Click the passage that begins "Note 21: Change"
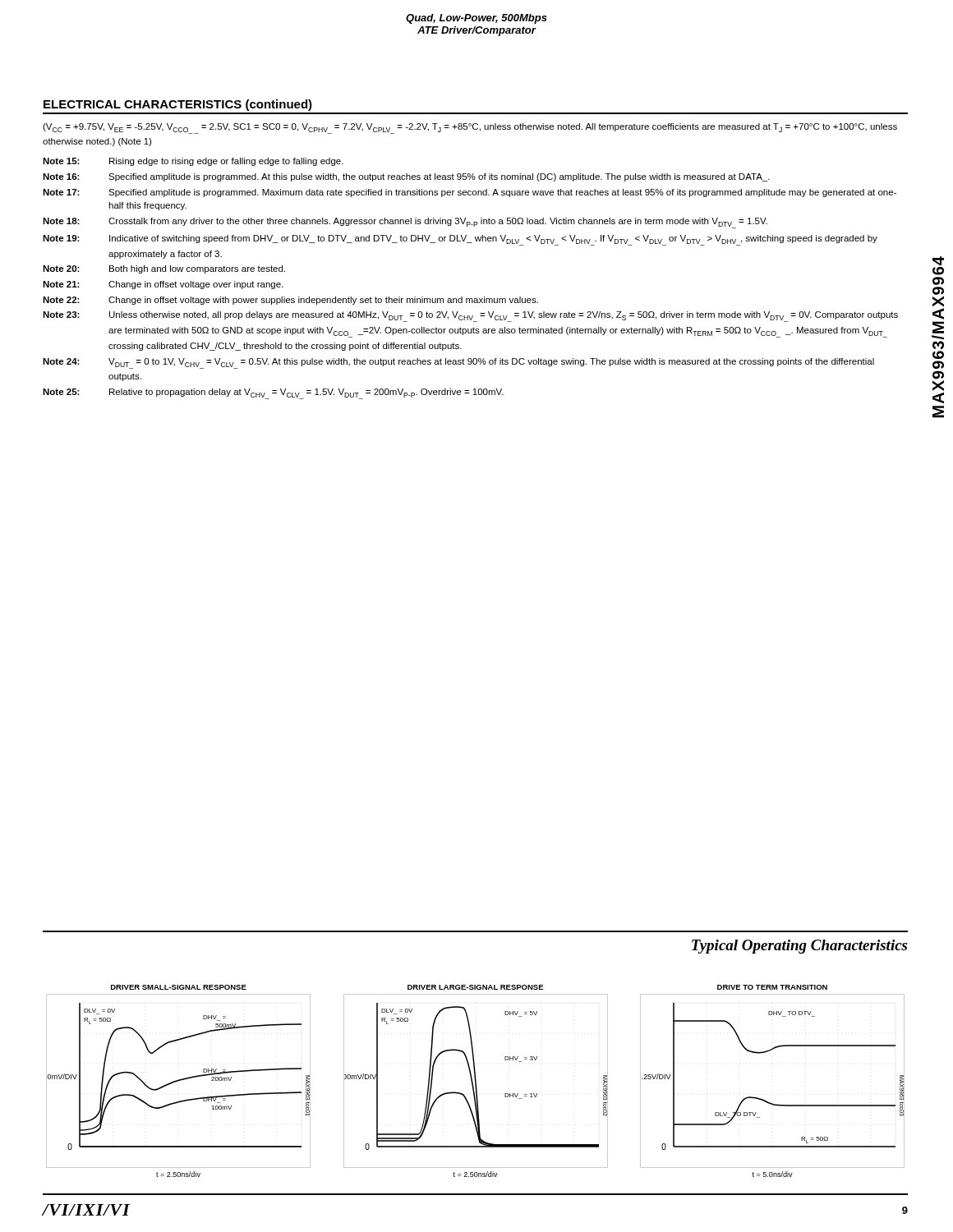Screen dimensions: 1232x953 pos(163,285)
